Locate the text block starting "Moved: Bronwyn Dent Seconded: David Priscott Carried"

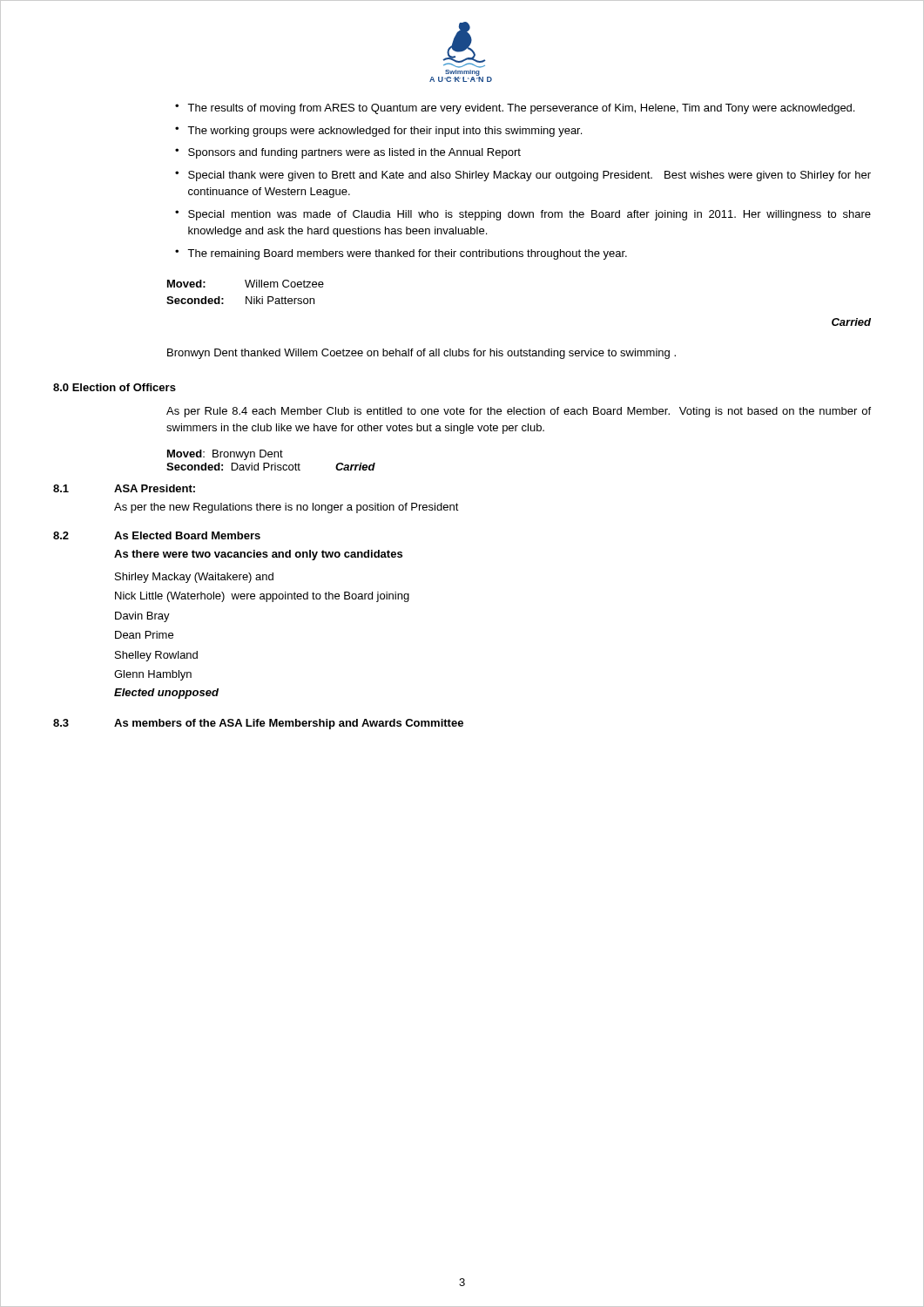click(225, 455)
